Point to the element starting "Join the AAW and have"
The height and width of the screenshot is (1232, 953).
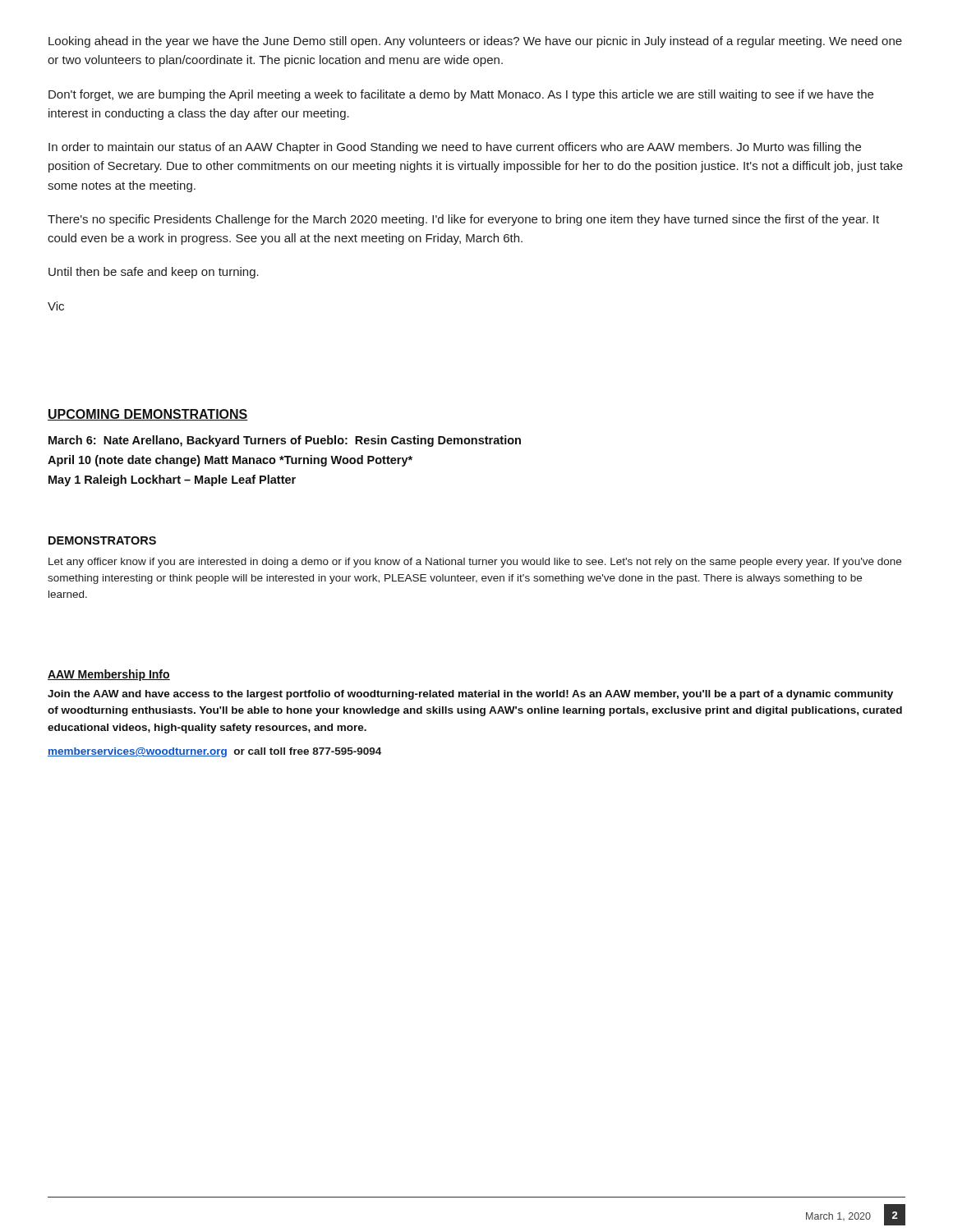[475, 710]
